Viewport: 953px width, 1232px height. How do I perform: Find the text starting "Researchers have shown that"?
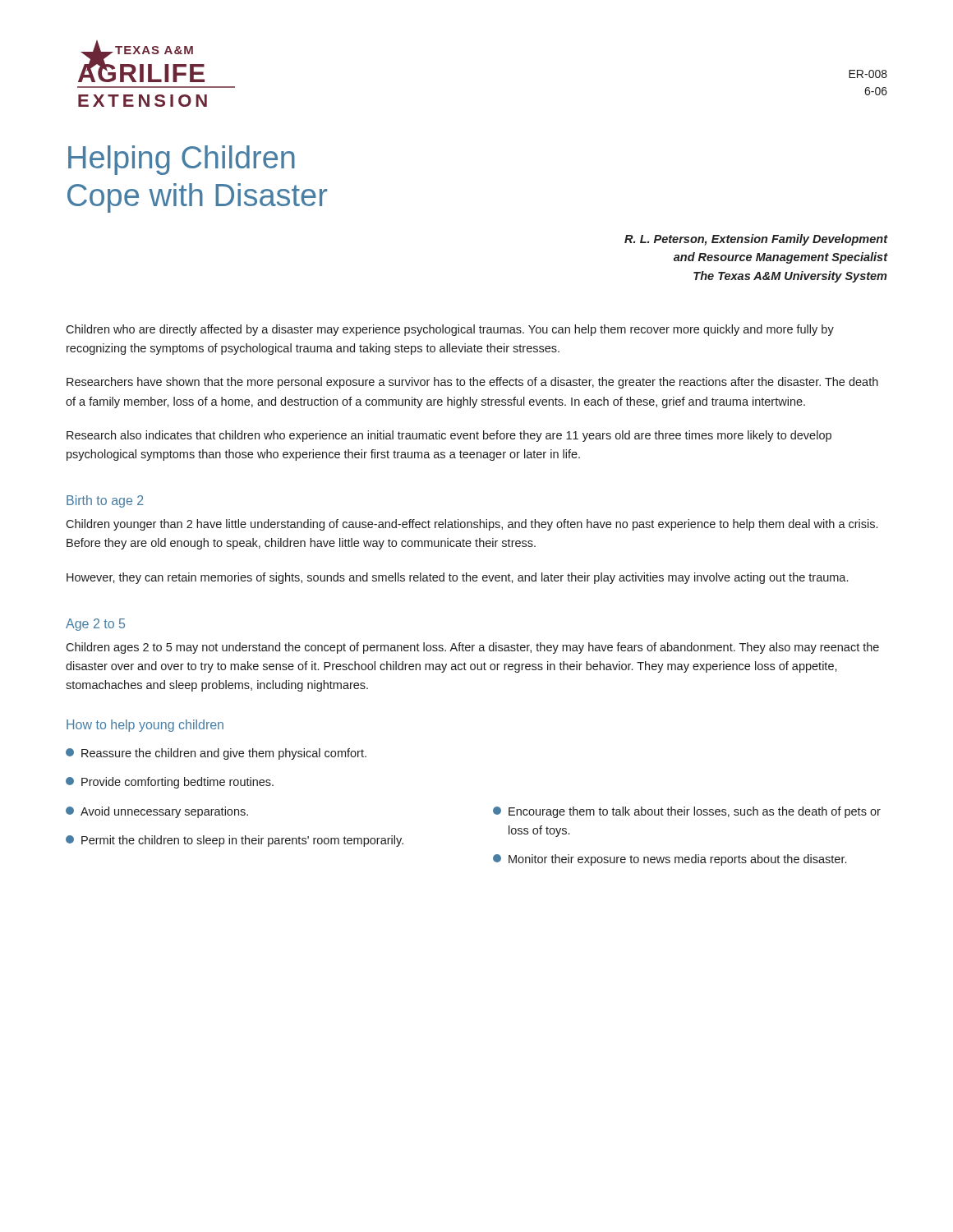point(472,392)
